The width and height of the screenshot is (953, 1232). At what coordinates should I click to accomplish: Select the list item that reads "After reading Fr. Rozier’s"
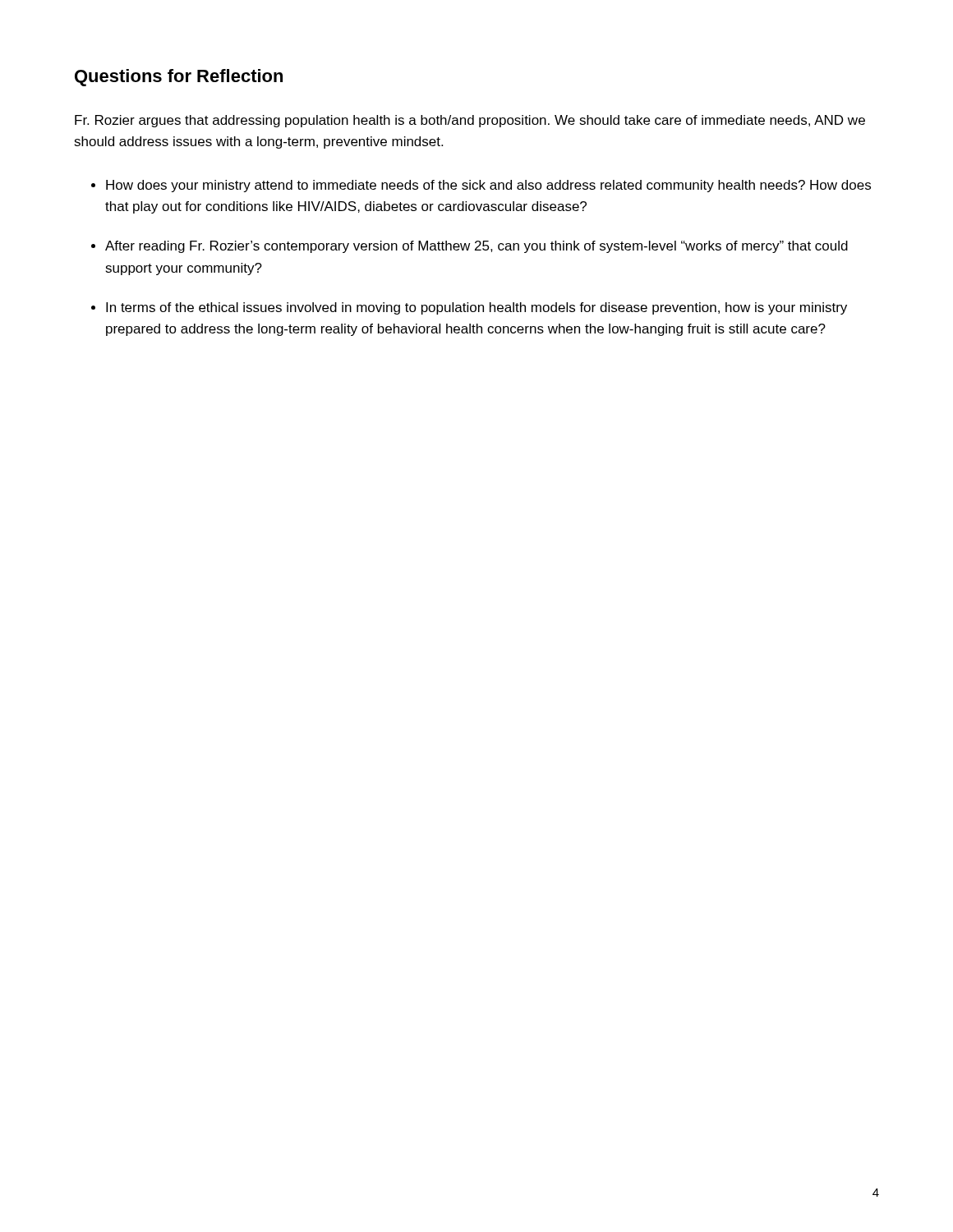[492, 258]
